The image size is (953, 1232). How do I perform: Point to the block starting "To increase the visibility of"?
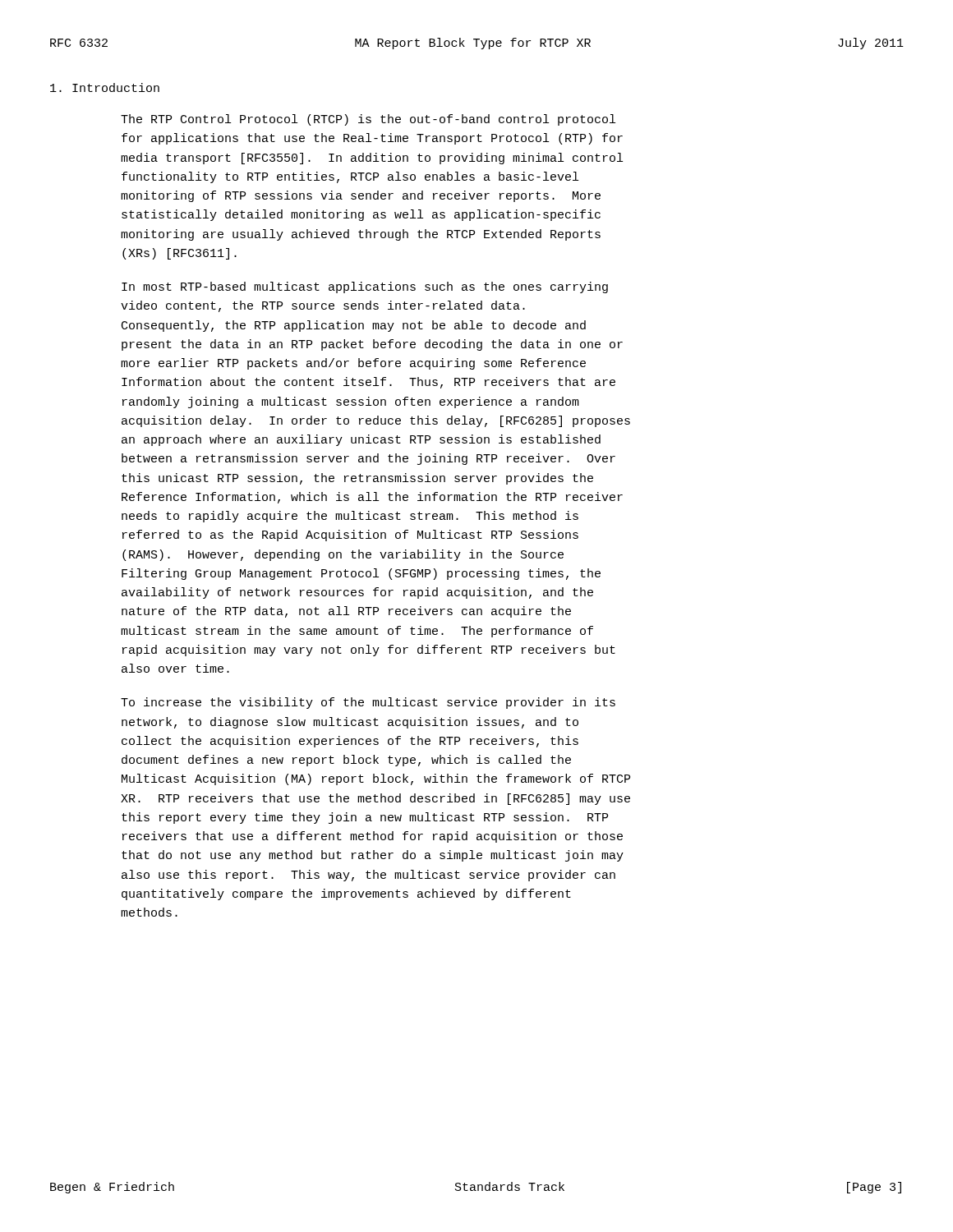(365, 809)
